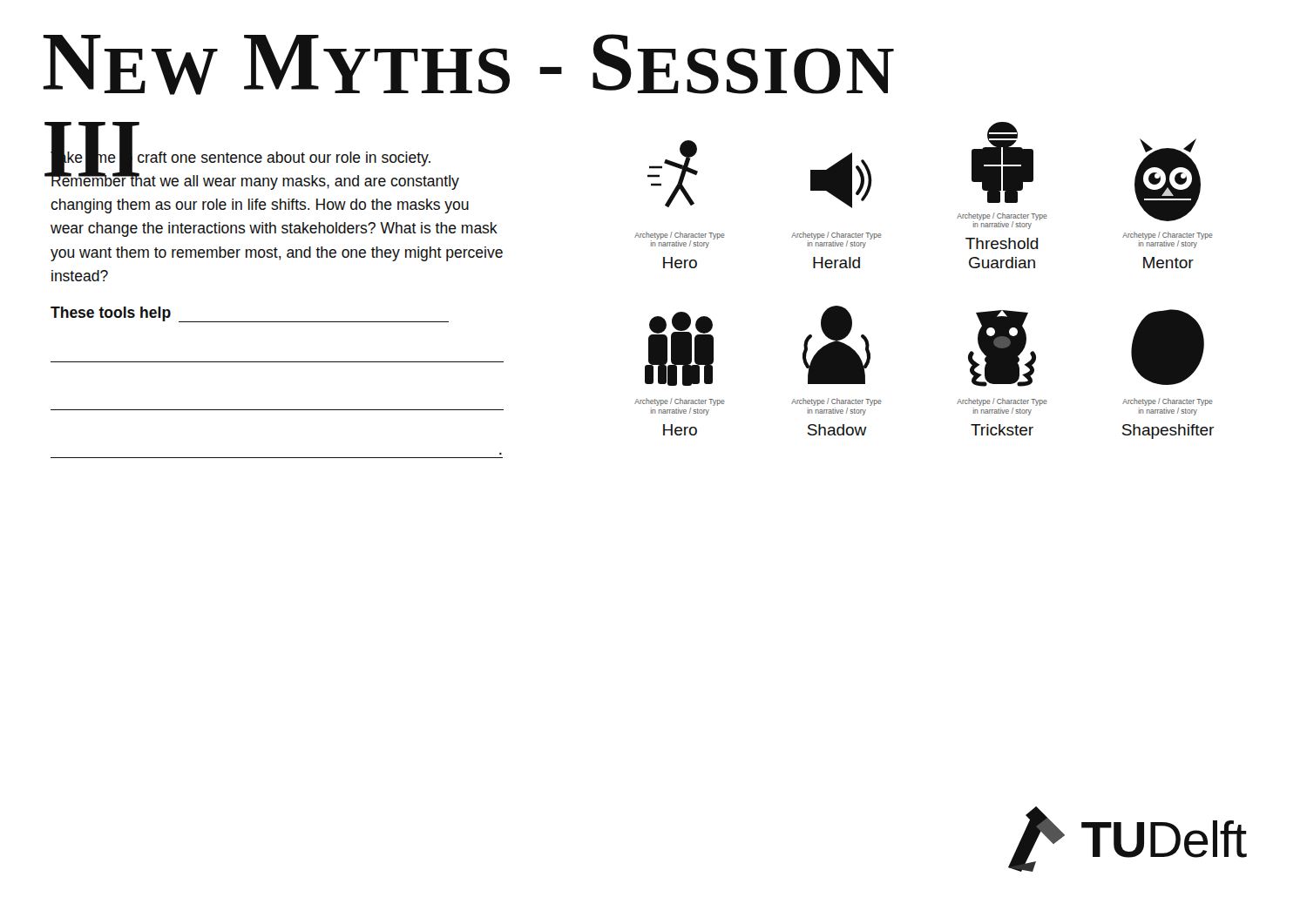Viewport: 1307px width, 924px height.
Task: Click on the logo
Action: click(x=1123, y=839)
